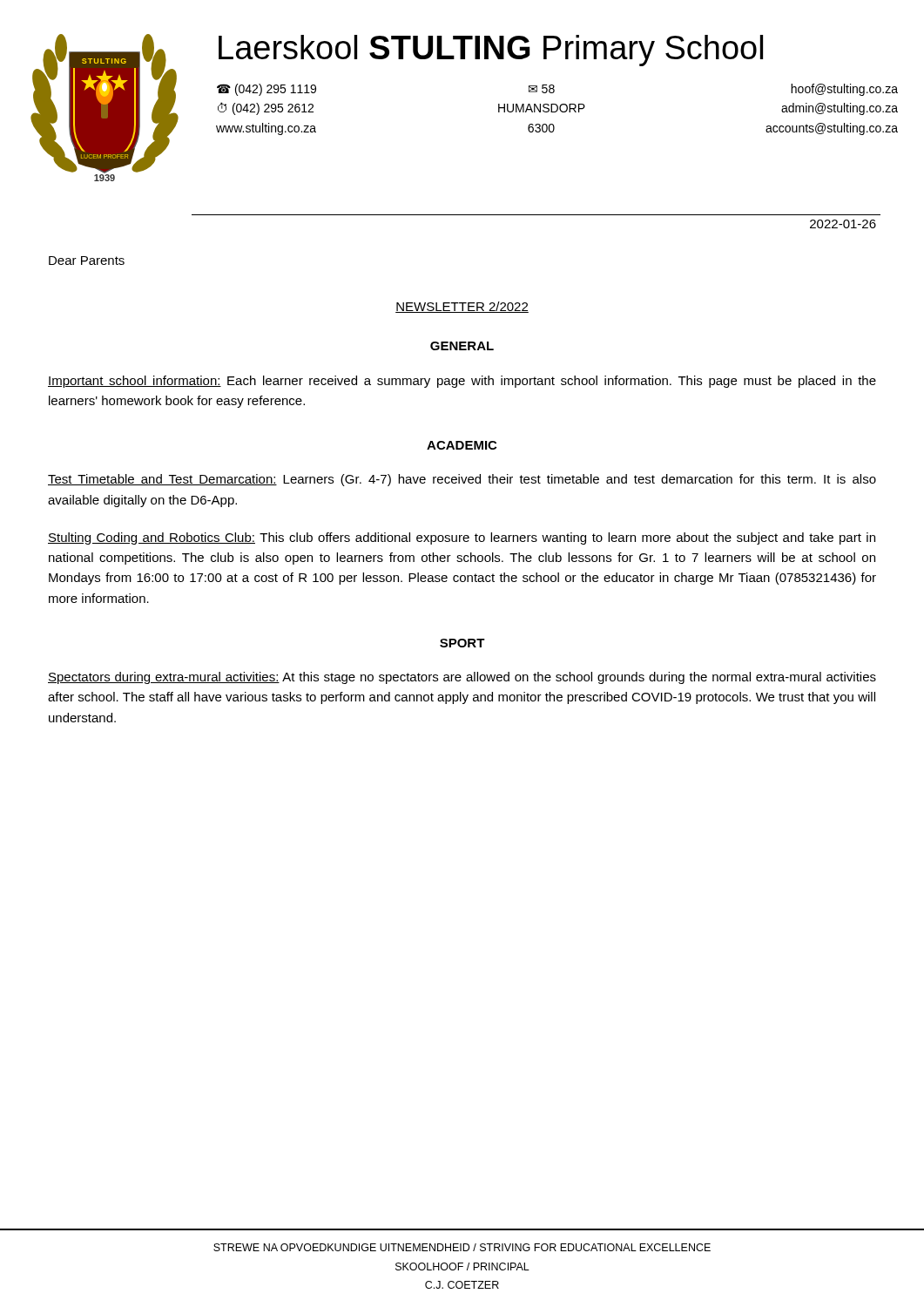Locate the block starting "Spectators during extra-mural activities:"
The height and width of the screenshot is (1307, 924).
point(462,697)
